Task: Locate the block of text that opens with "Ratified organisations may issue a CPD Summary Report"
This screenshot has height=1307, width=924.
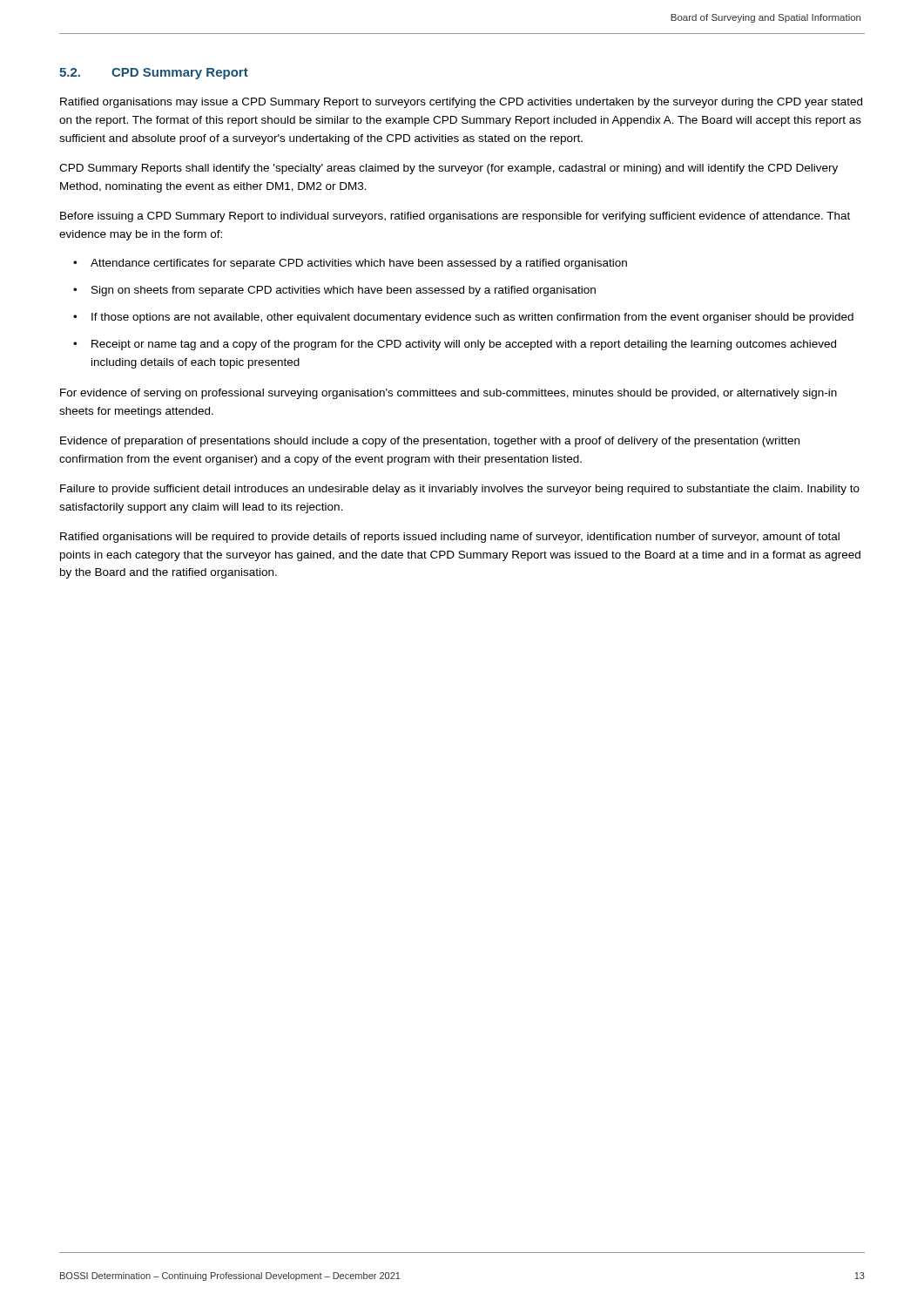Action: tap(461, 120)
